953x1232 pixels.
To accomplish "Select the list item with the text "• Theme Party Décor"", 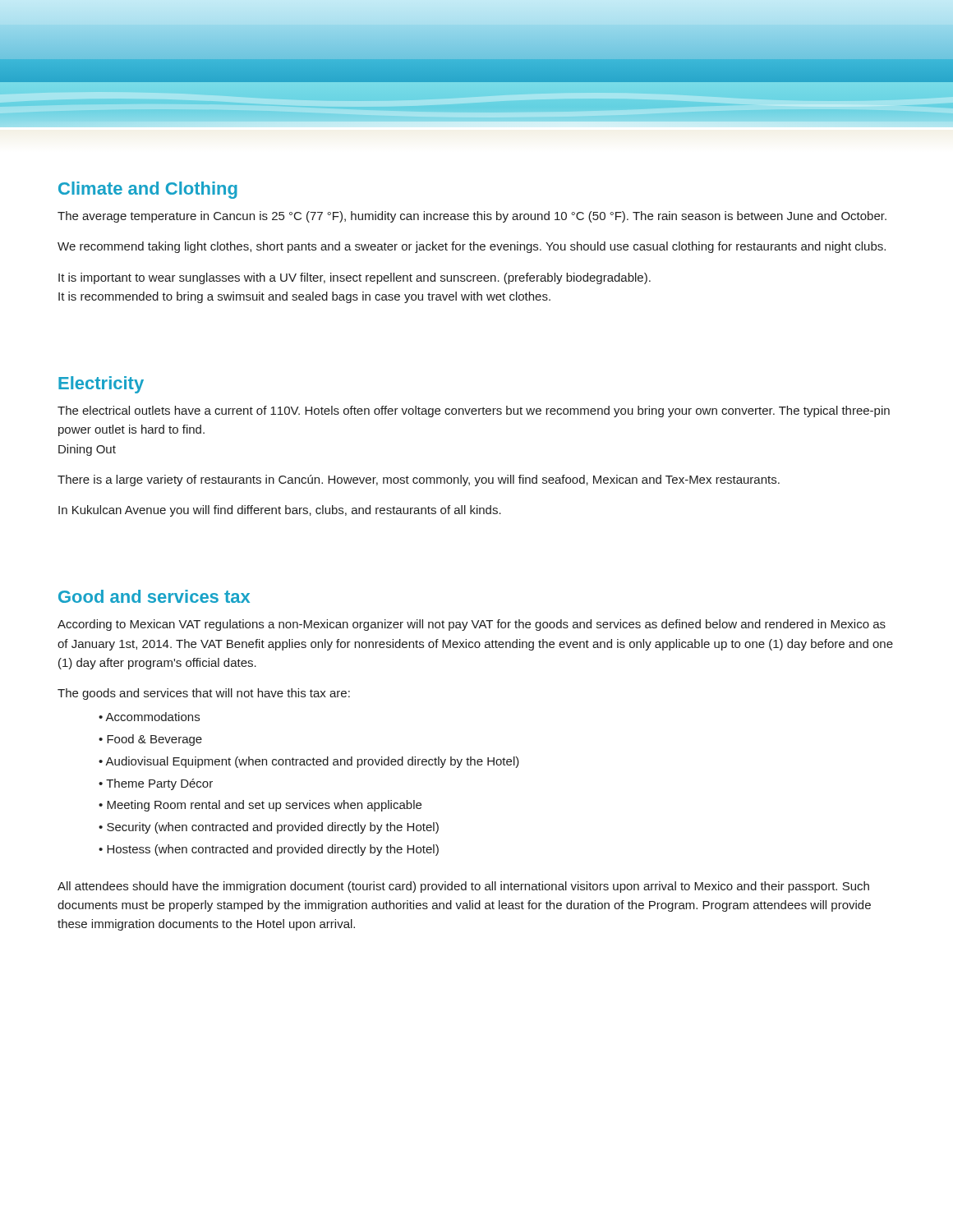I will click(156, 783).
